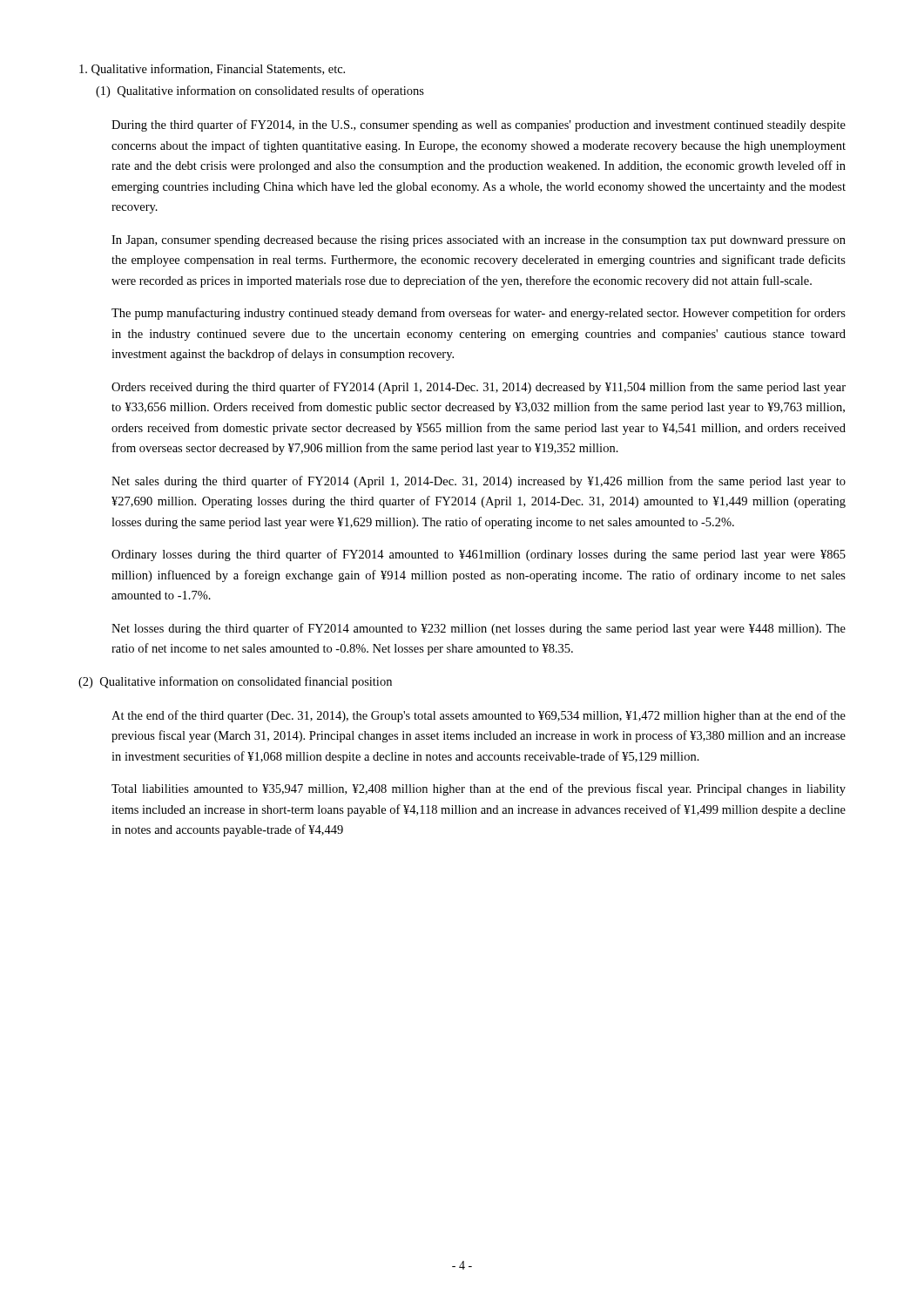Point to the block beginning "At the end of the"
This screenshot has width=924, height=1307.
(x=479, y=736)
